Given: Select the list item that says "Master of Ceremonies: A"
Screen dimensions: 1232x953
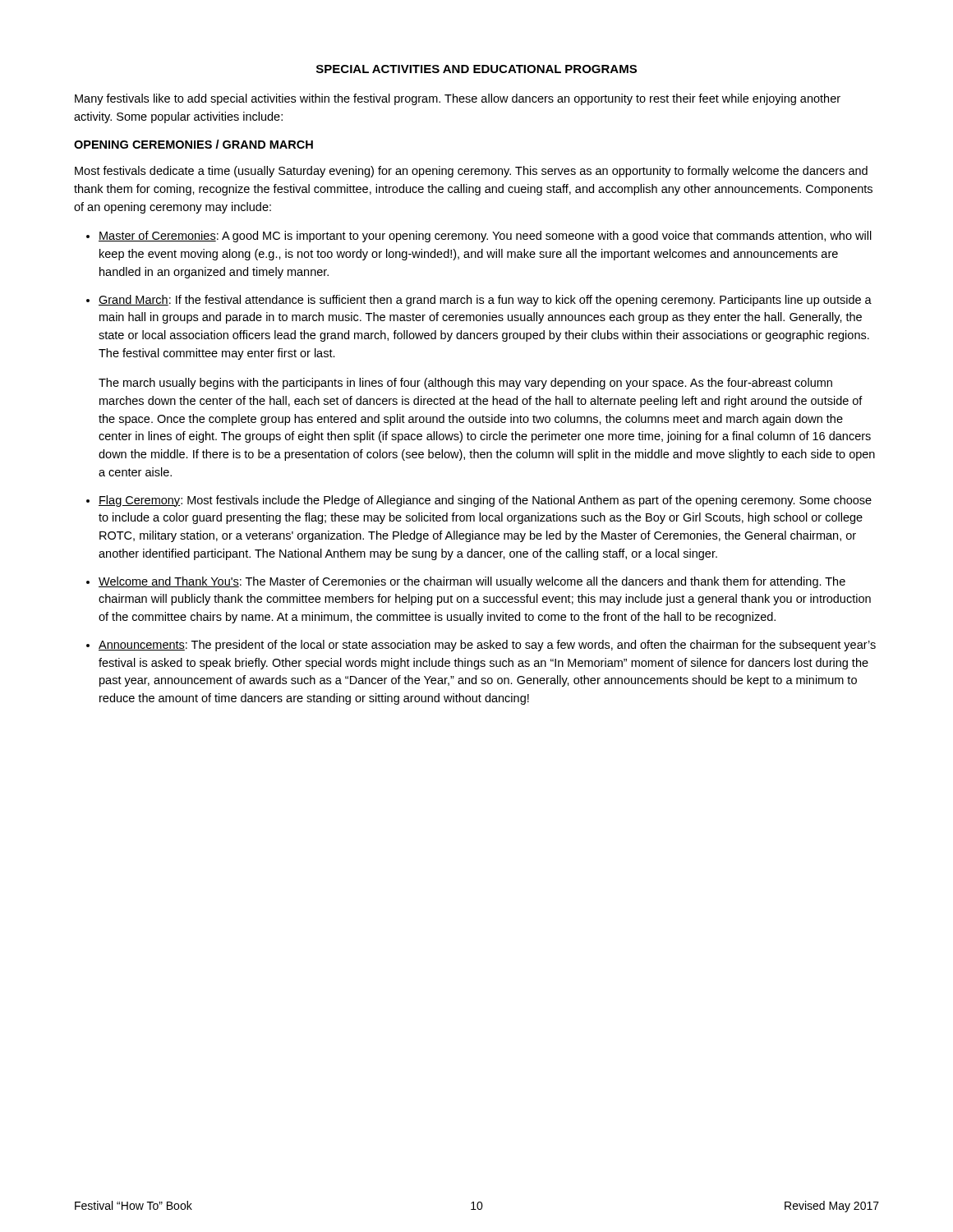Looking at the screenshot, I should (485, 254).
